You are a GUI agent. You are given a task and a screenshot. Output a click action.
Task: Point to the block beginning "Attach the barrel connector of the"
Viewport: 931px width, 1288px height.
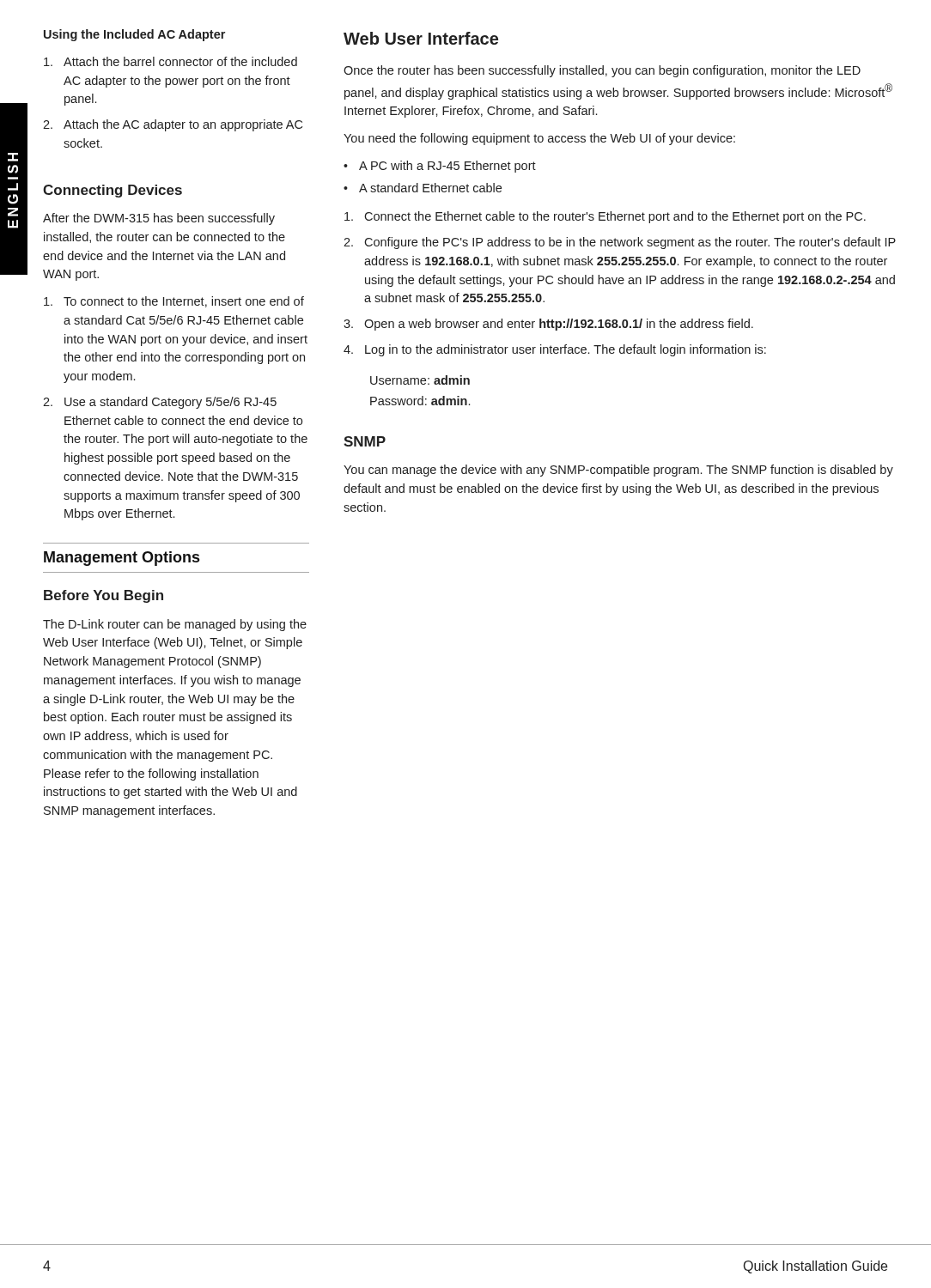click(x=176, y=81)
